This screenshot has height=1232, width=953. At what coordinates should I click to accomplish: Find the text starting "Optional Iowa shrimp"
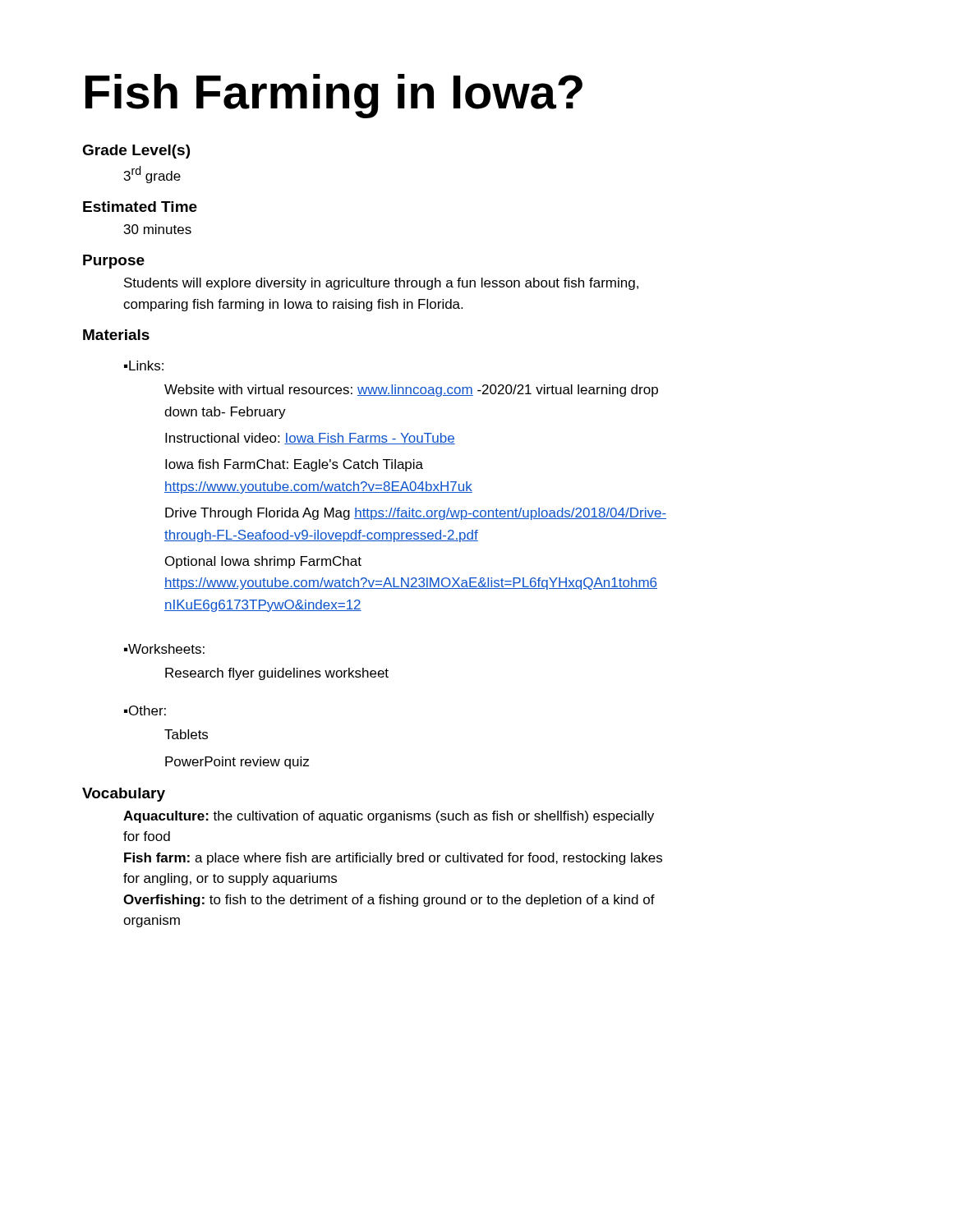518,583
